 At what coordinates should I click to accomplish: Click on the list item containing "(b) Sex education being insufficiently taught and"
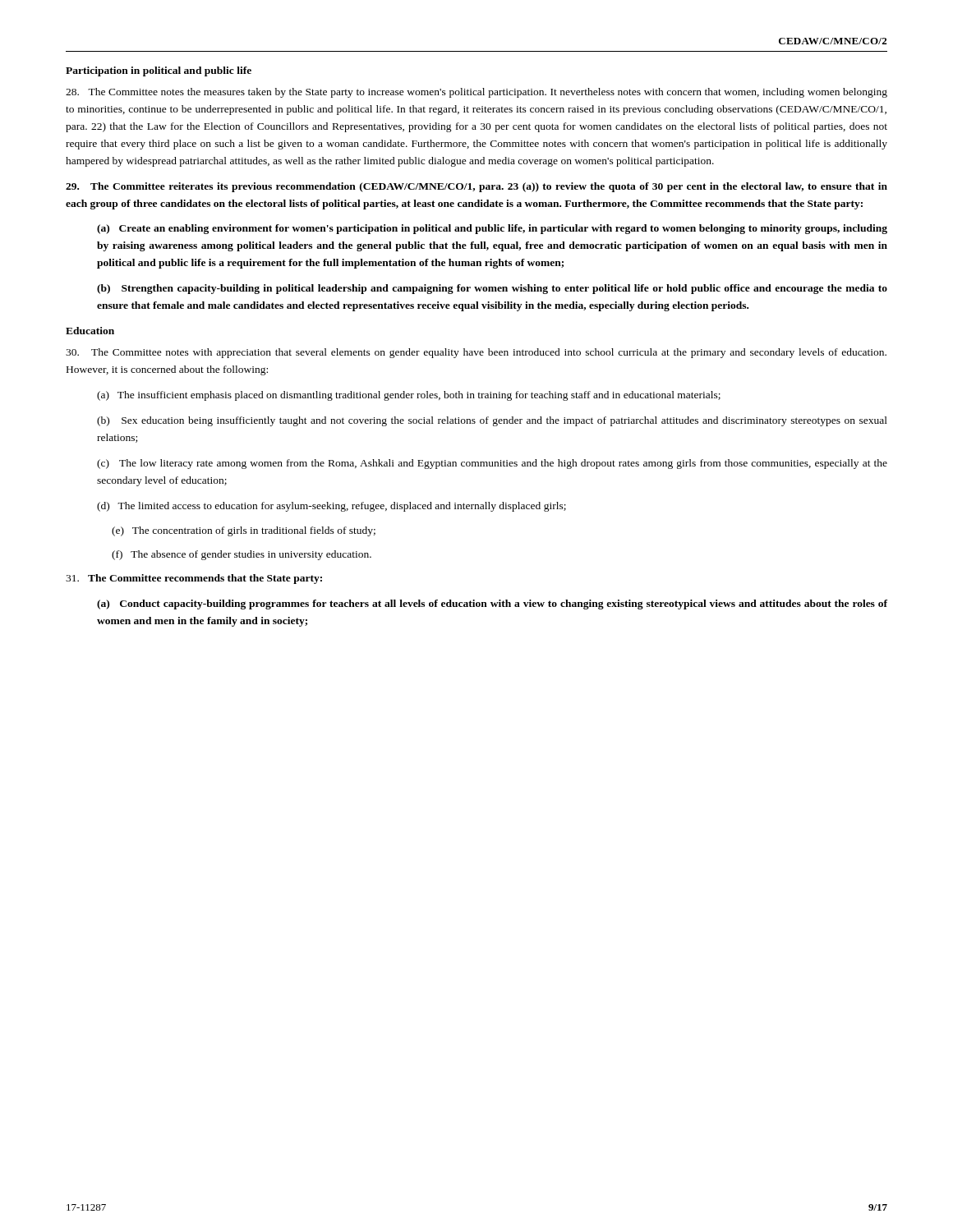[492, 429]
